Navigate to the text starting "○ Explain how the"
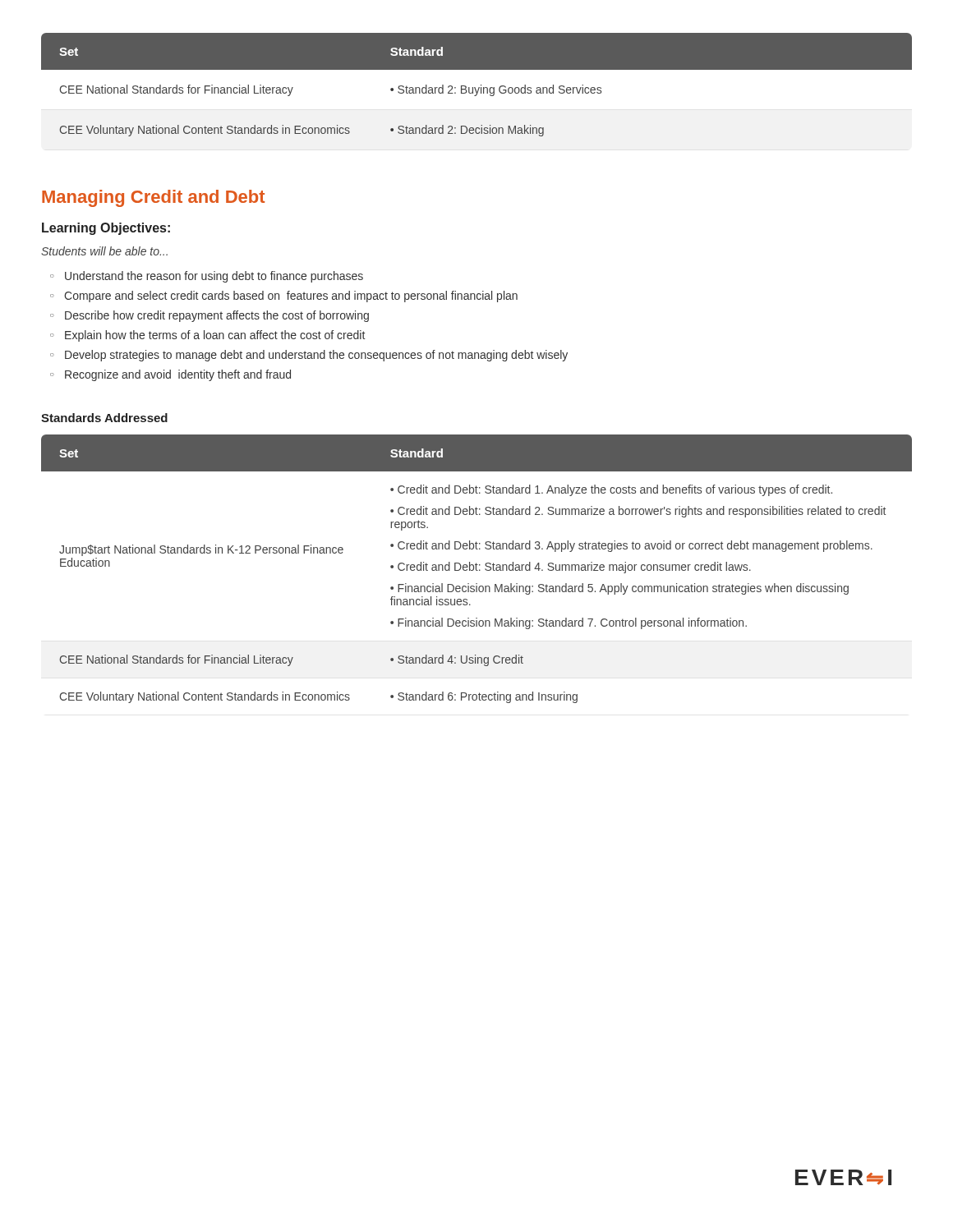Image resolution: width=953 pixels, height=1232 pixels. pyautogui.click(x=207, y=335)
